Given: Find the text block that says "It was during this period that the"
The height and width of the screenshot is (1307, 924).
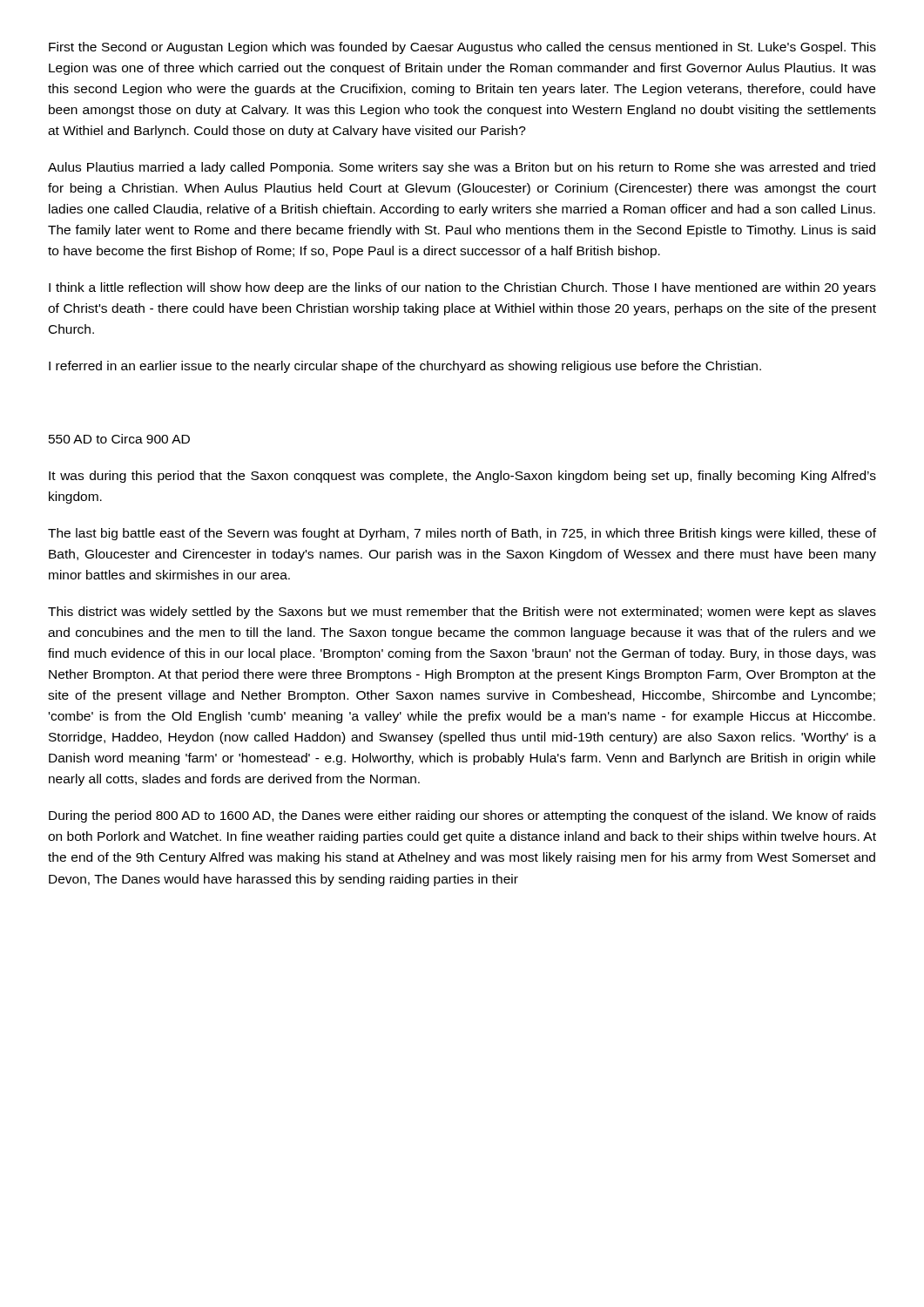Looking at the screenshot, I should point(462,486).
